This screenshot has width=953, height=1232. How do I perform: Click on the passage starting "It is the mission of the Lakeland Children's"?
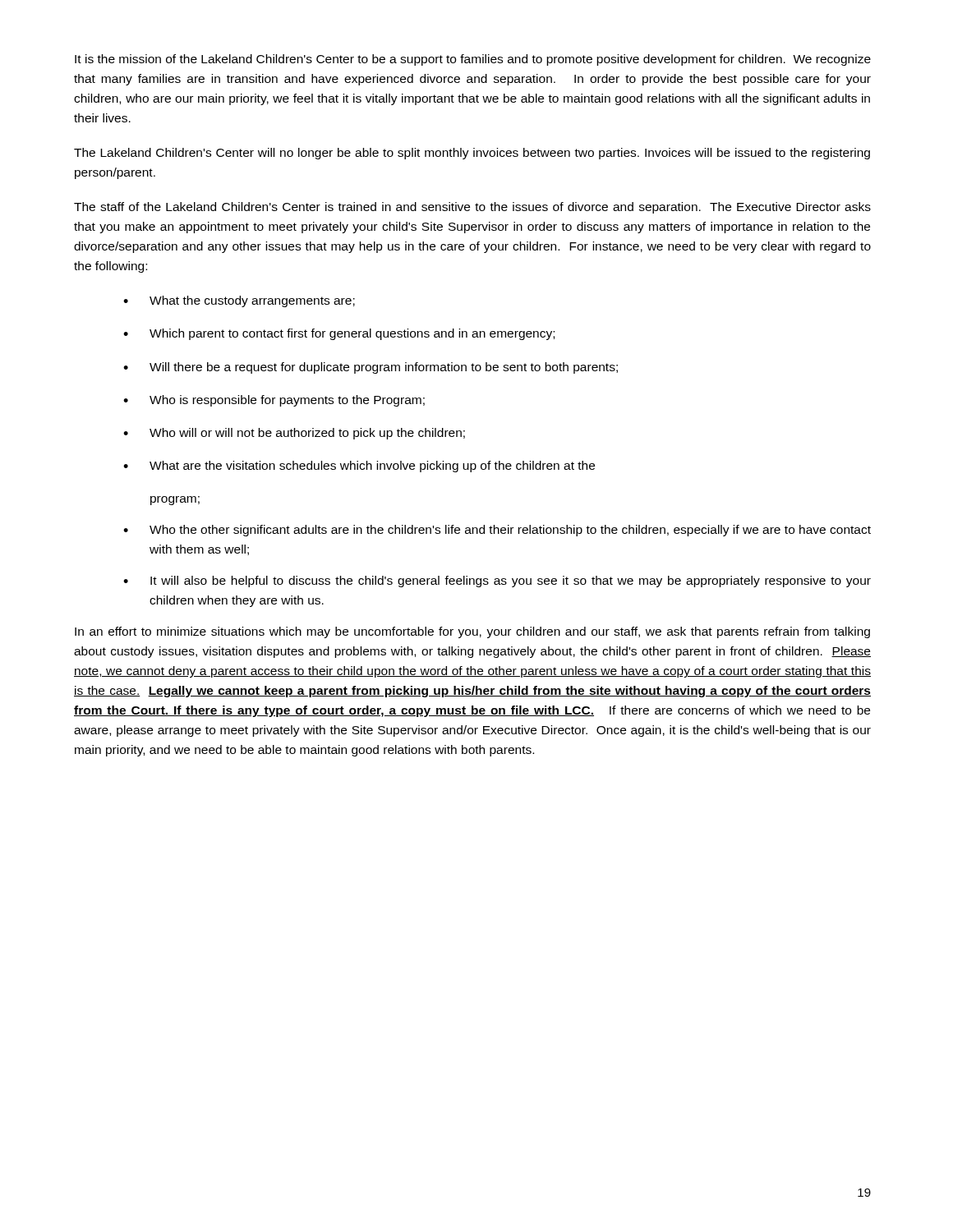point(472,88)
